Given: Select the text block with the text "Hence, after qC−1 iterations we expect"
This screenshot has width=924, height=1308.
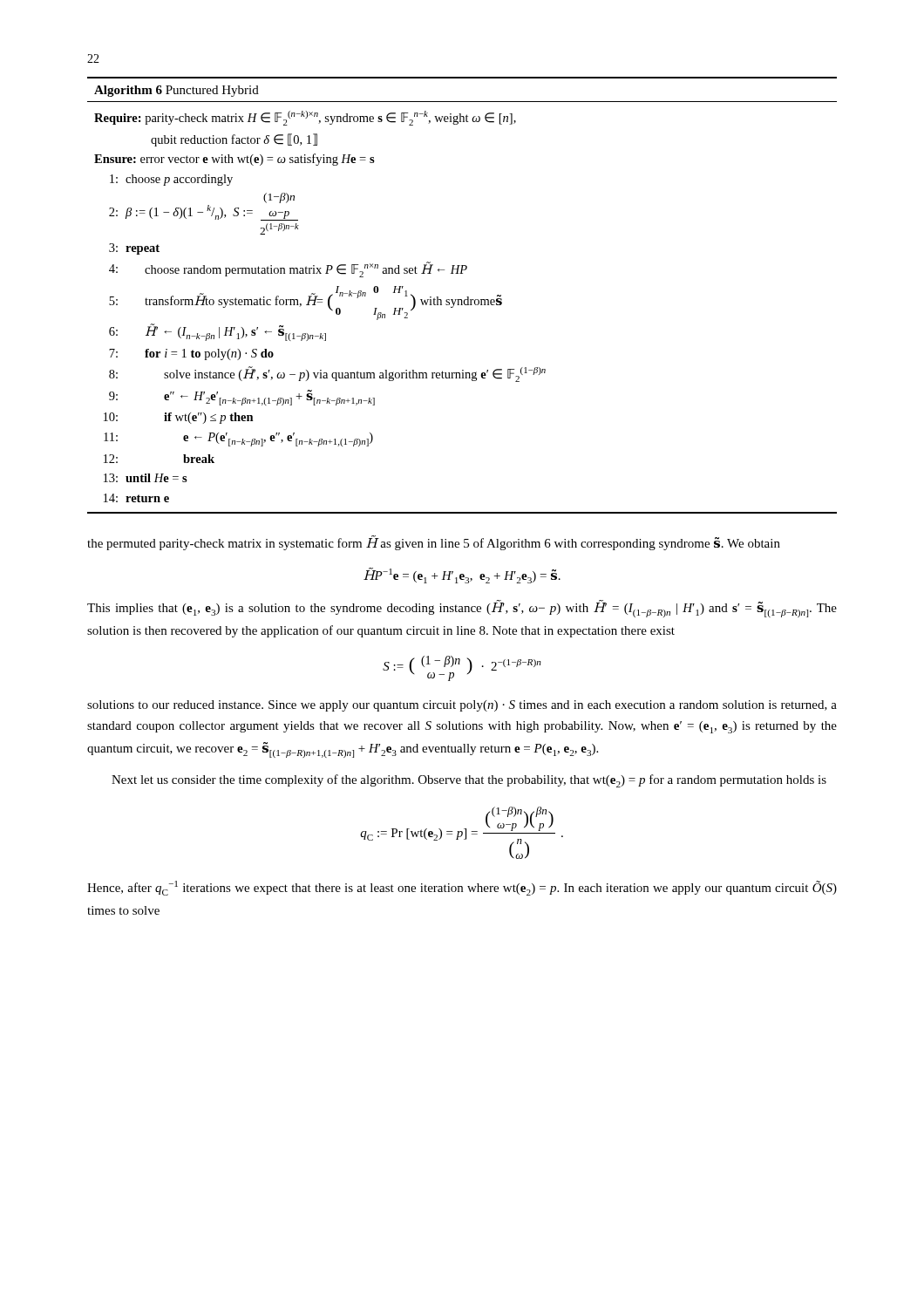Looking at the screenshot, I should 462,898.
